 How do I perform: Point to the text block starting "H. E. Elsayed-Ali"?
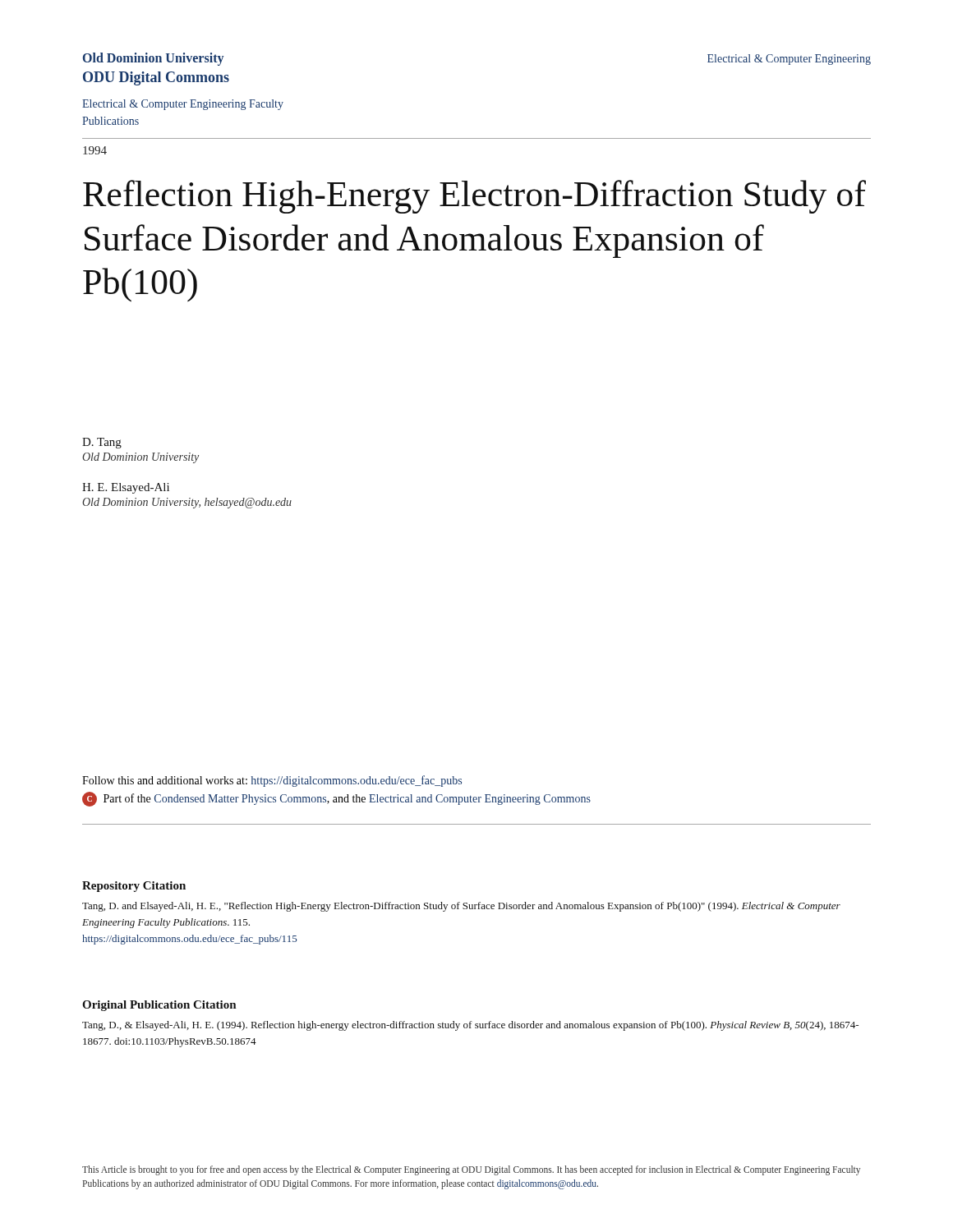pyautogui.click(x=187, y=495)
